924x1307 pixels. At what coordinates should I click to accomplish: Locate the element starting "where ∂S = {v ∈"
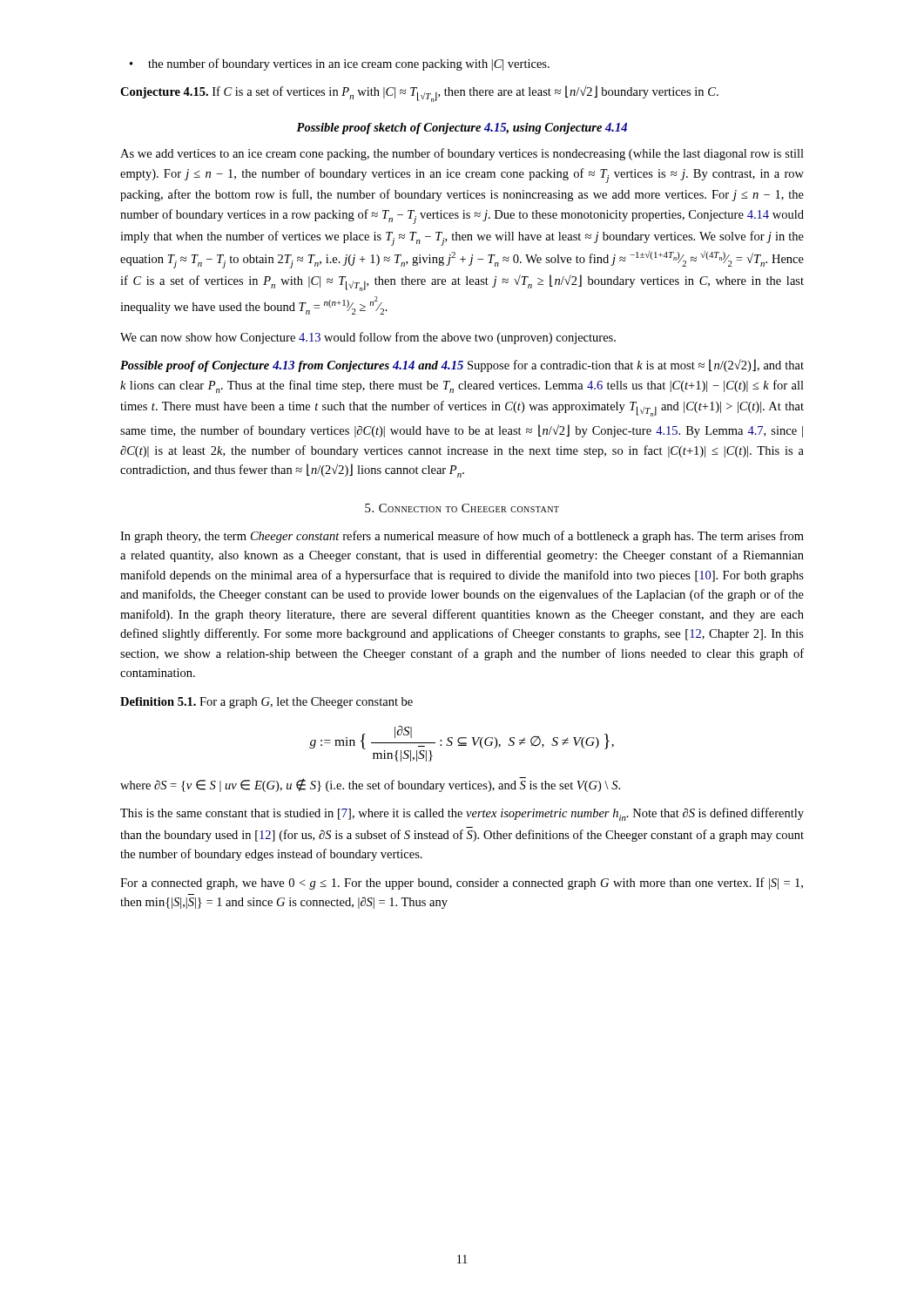[371, 785]
